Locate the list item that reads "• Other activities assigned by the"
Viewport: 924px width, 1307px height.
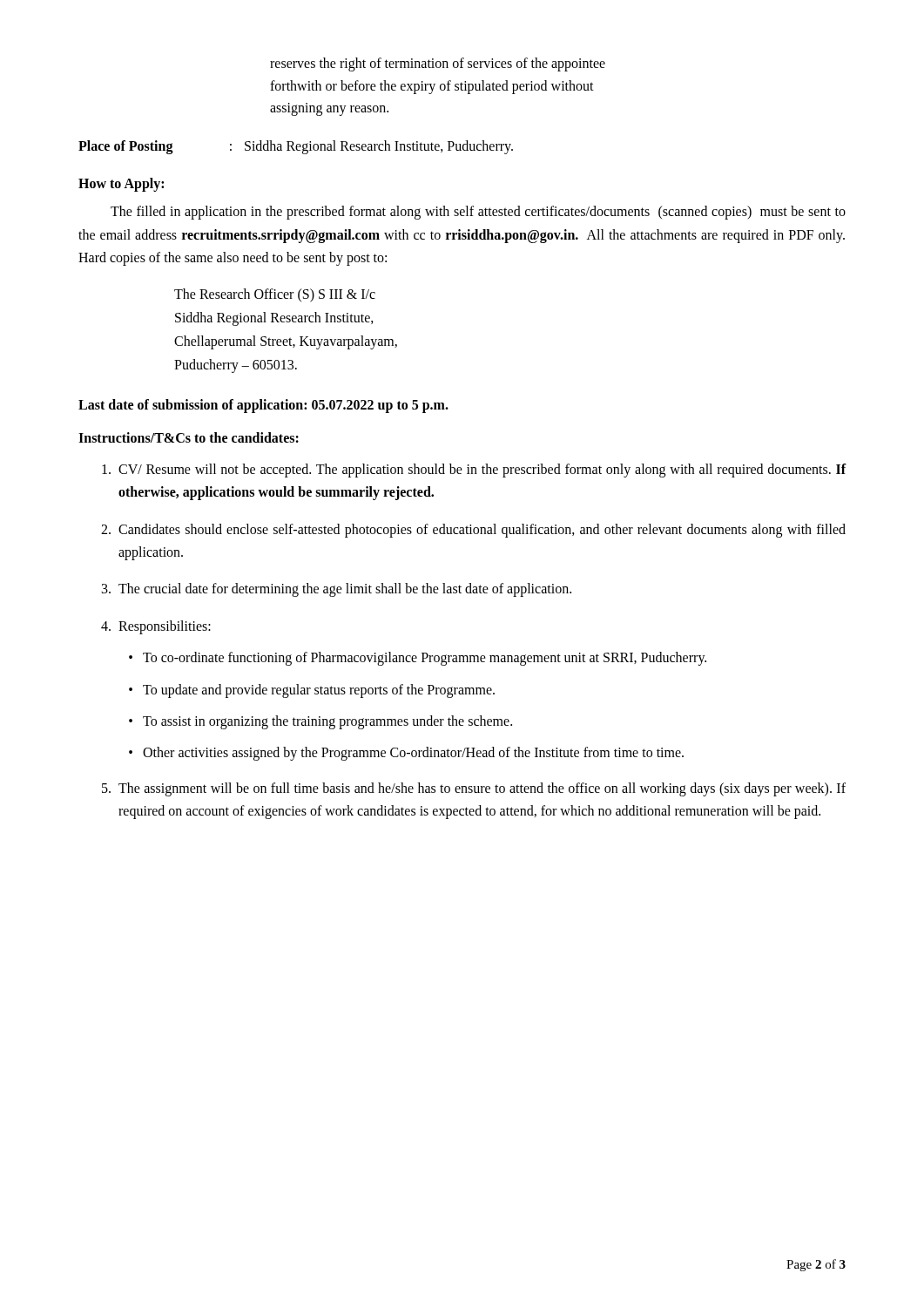click(x=482, y=753)
